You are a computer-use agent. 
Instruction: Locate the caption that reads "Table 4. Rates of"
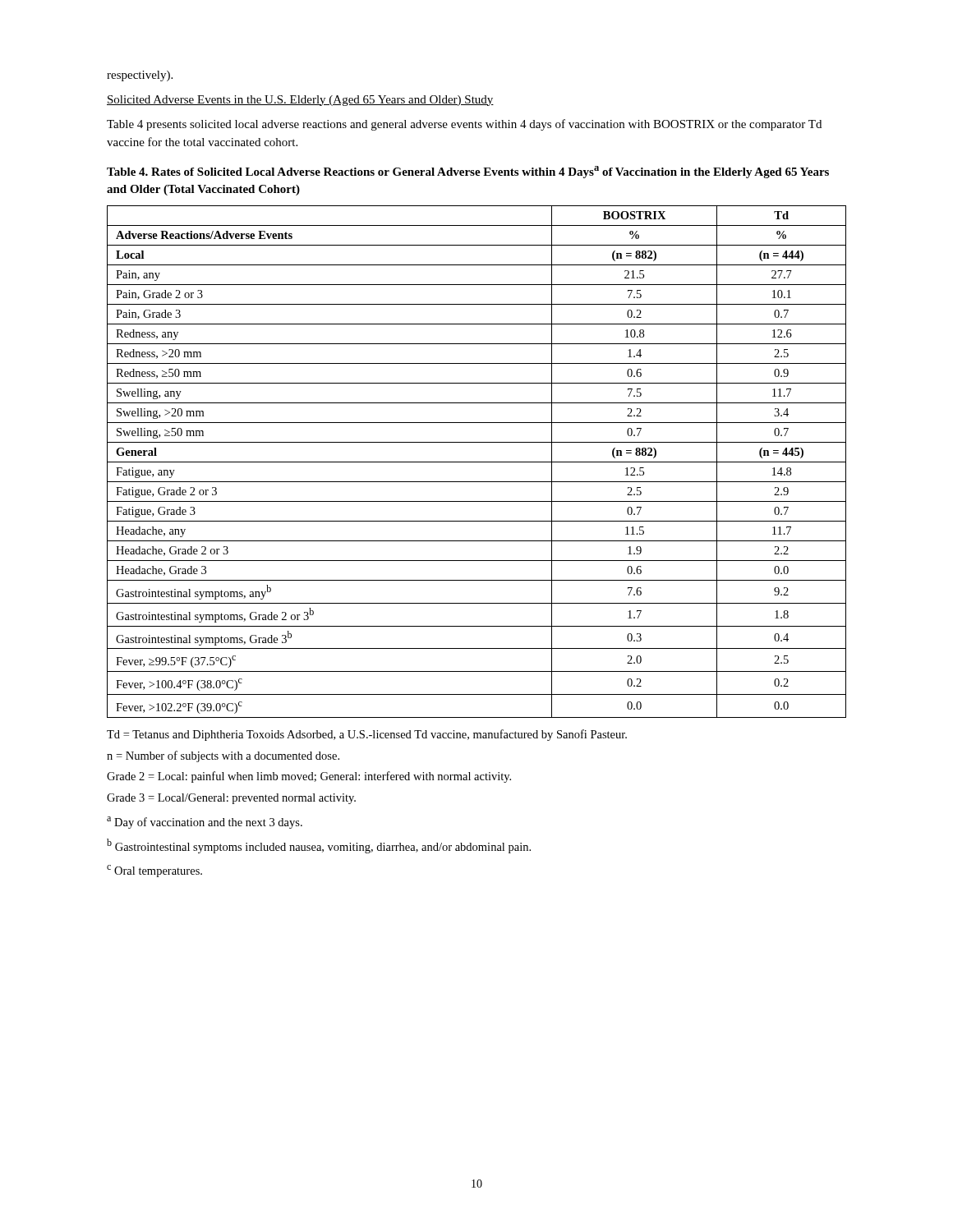[468, 179]
